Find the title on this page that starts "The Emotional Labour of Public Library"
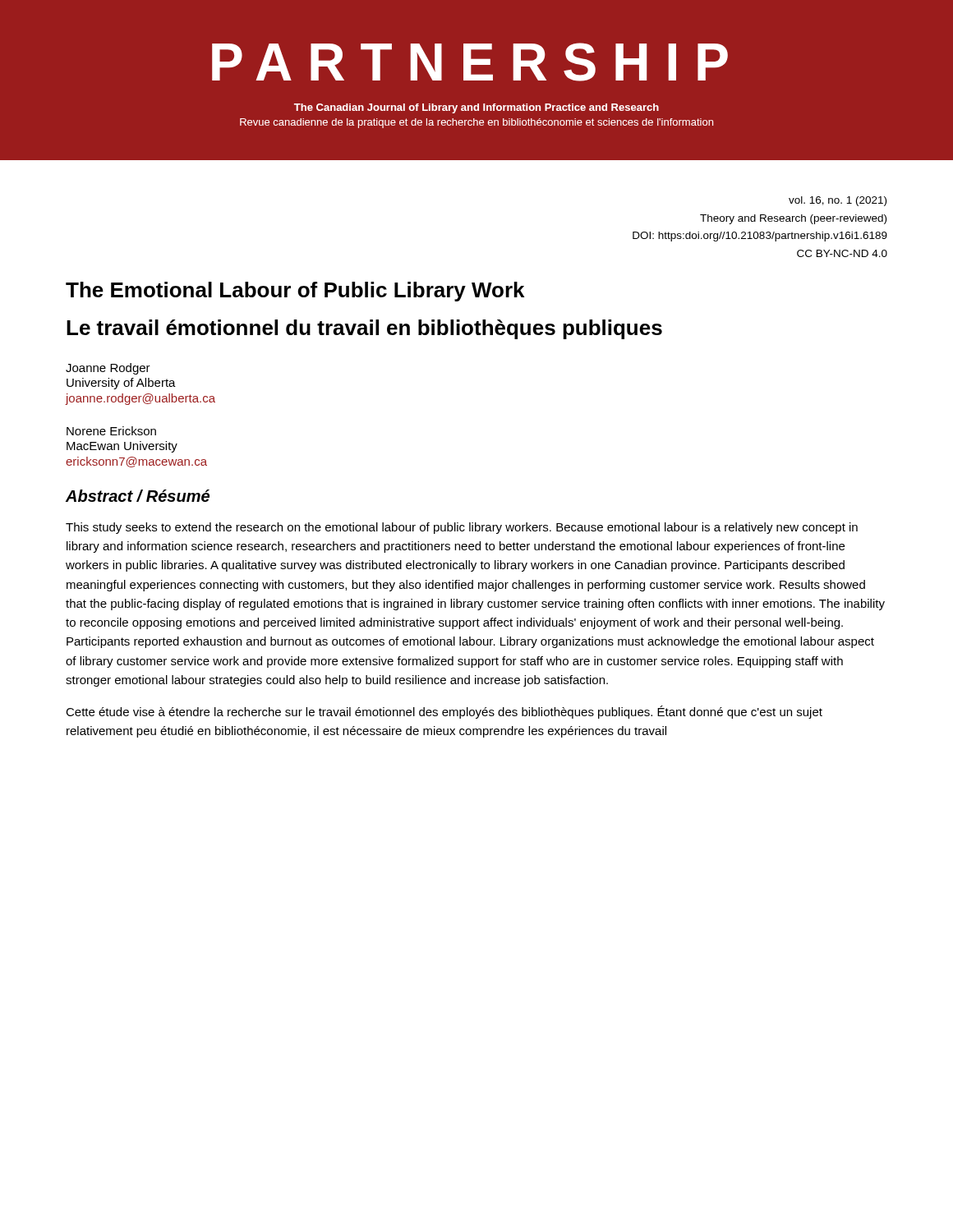Viewport: 953px width, 1232px height. (x=295, y=290)
